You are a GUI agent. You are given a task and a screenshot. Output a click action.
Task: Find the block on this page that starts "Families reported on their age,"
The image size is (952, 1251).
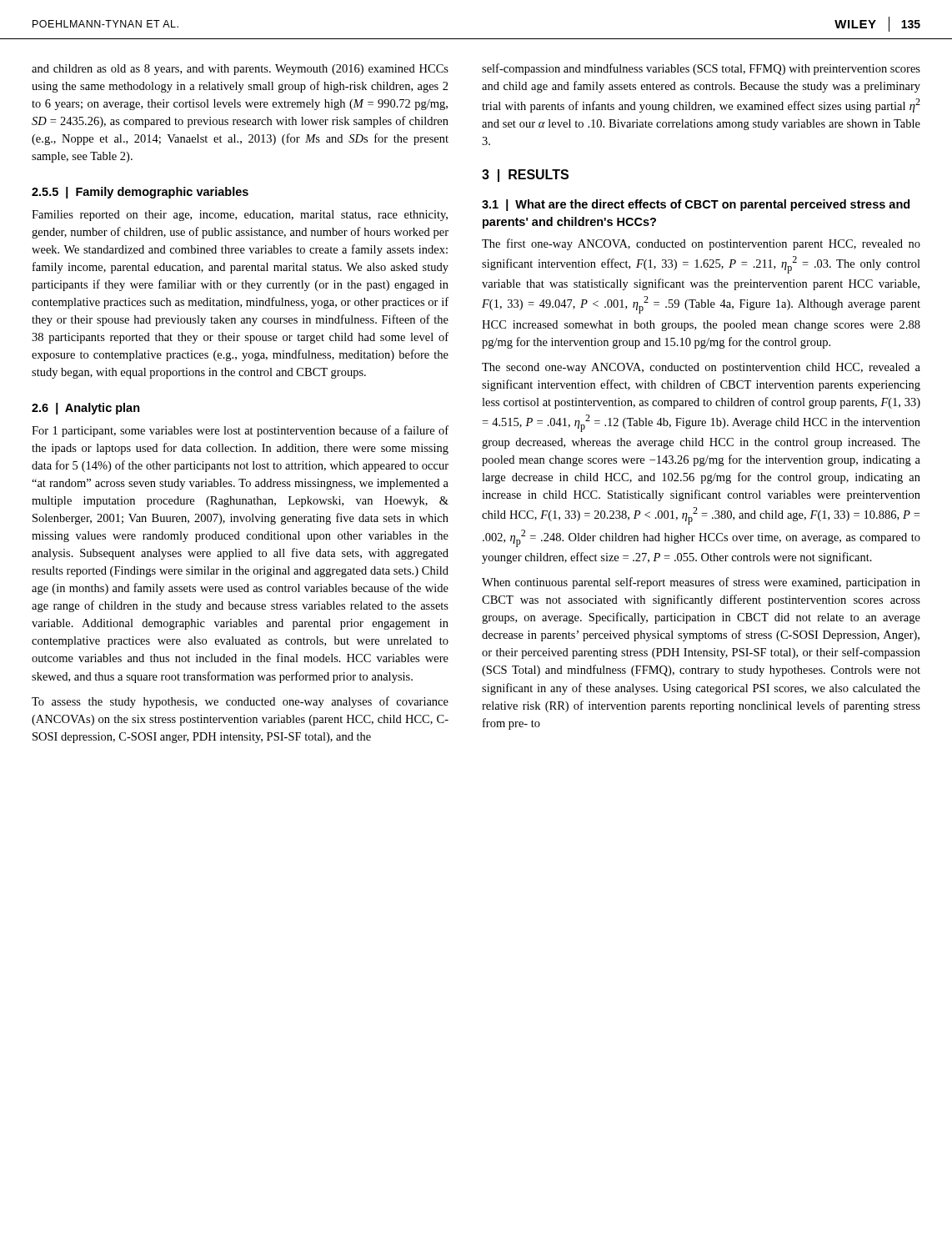click(x=240, y=294)
